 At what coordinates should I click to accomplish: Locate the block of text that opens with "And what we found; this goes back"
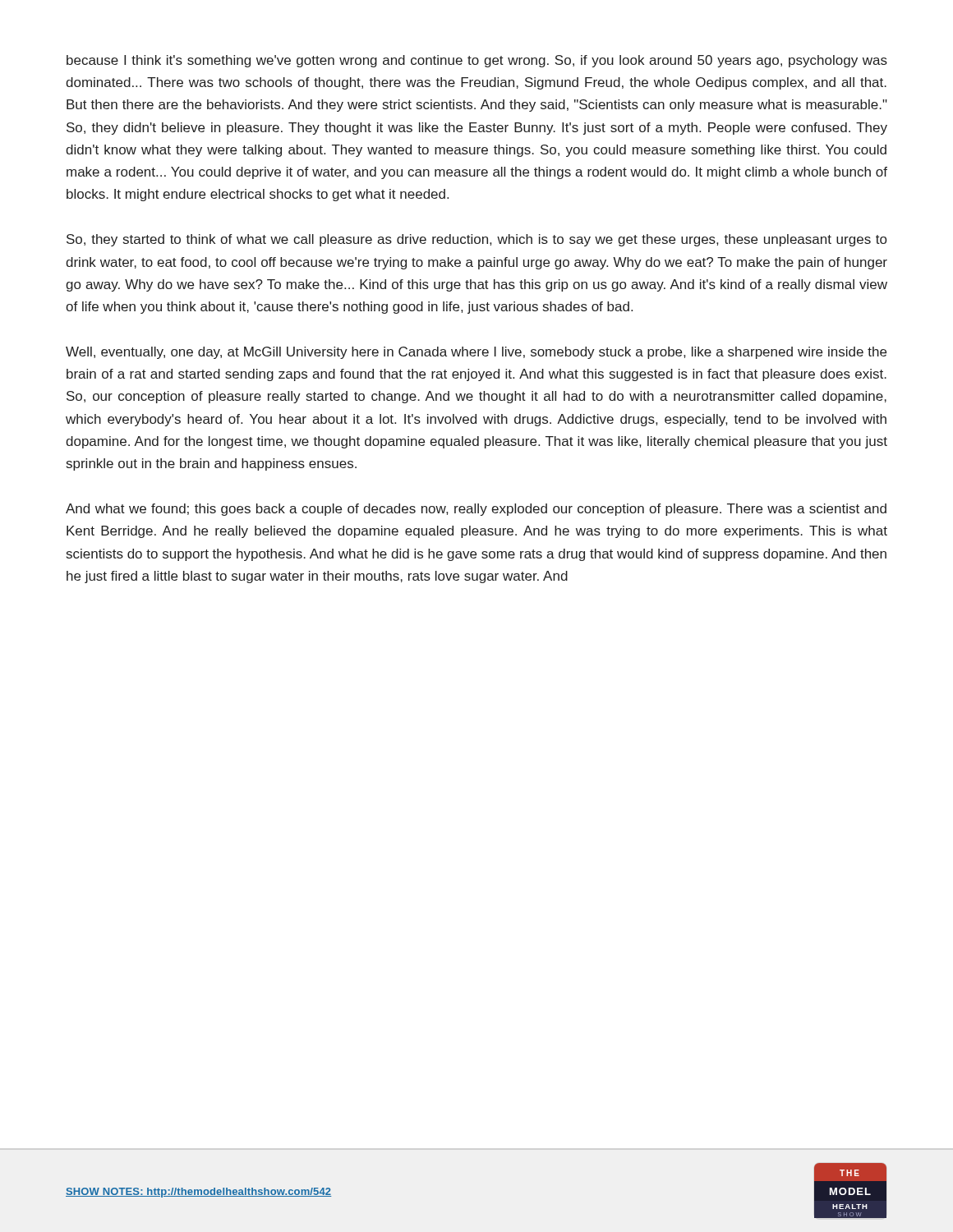click(476, 542)
